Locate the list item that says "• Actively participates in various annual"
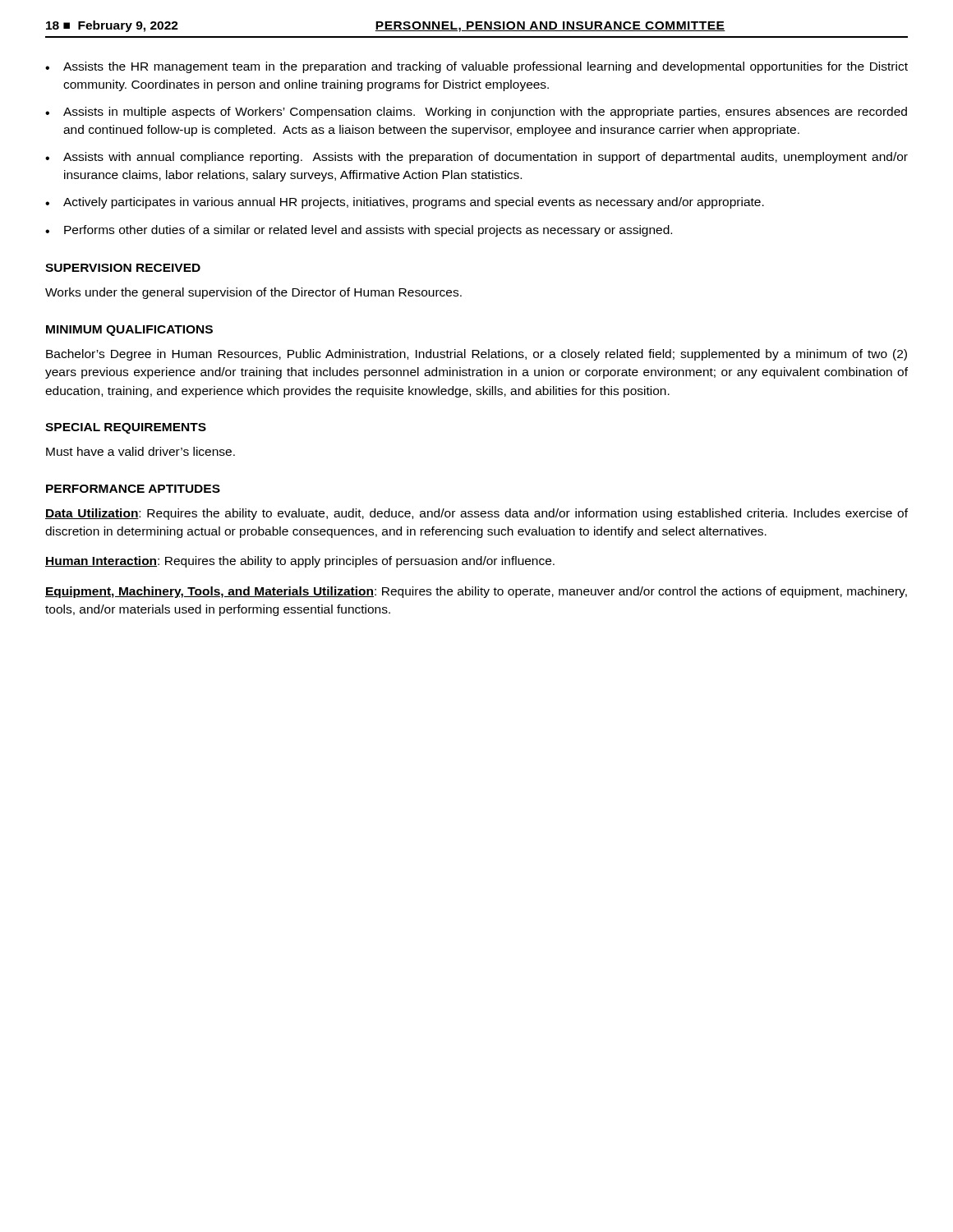 coord(476,203)
